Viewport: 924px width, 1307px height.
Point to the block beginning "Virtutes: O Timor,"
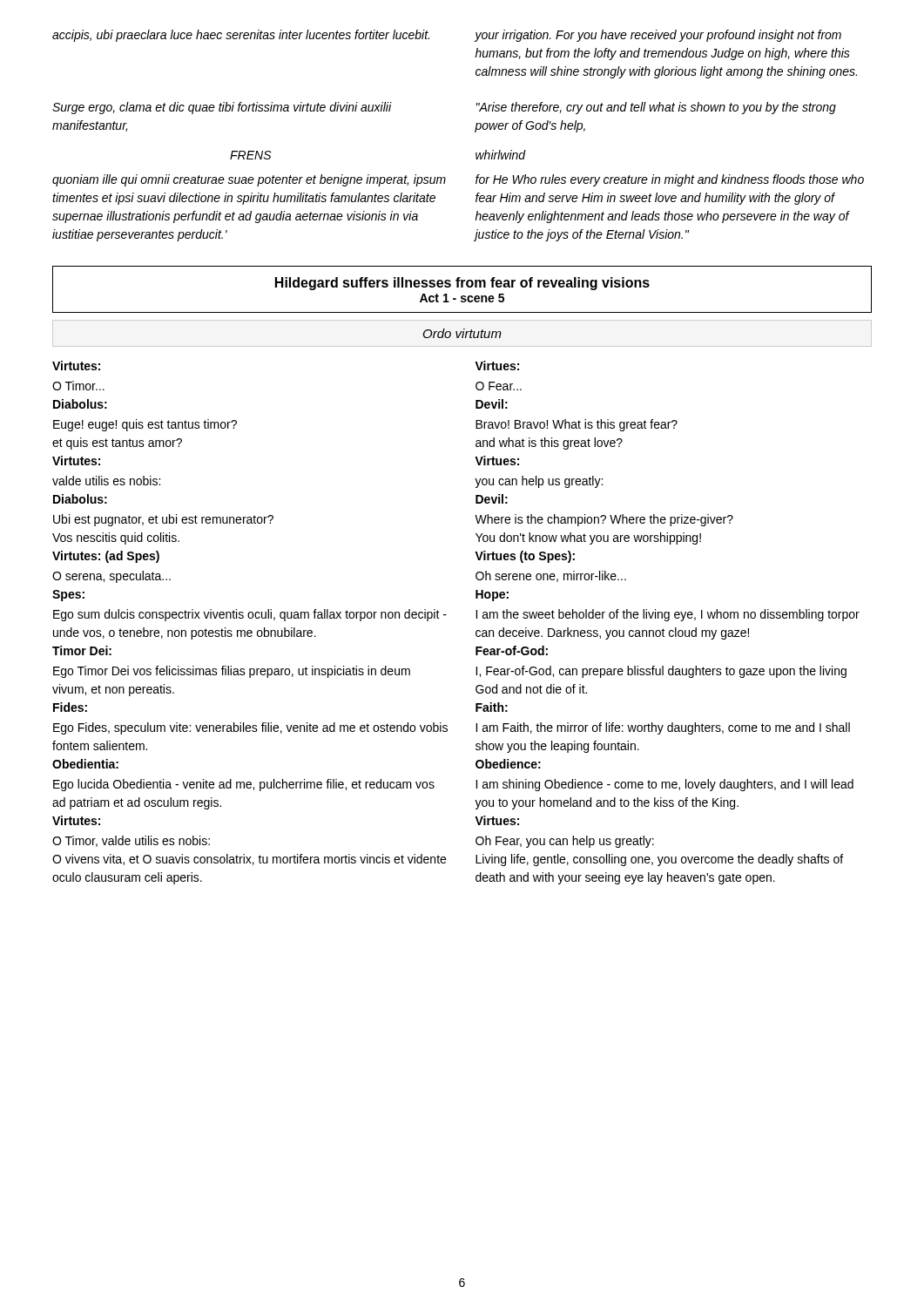pyautogui.click(x=251, y=850)
